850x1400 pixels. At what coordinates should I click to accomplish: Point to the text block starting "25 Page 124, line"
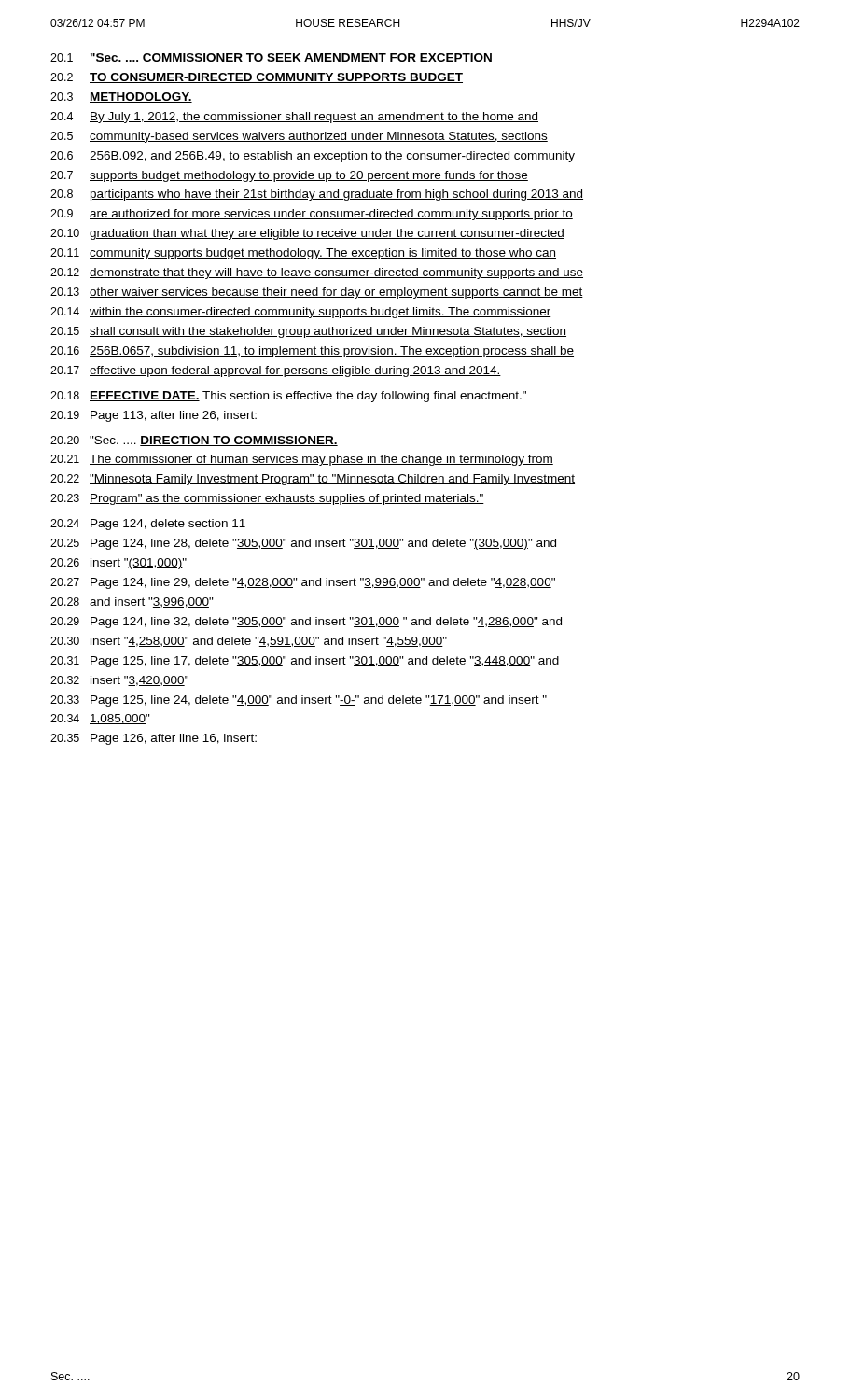tap(425, 544)
